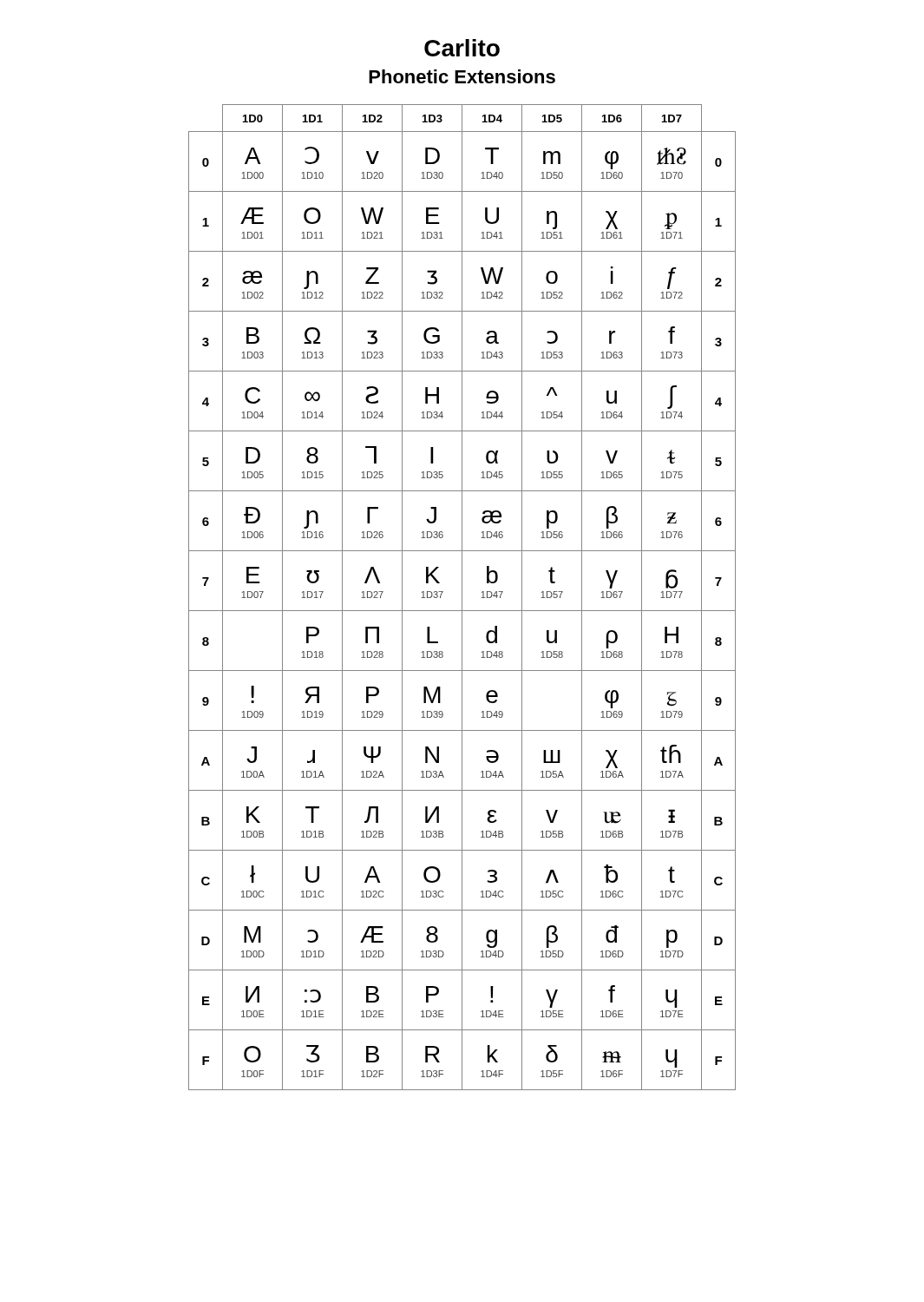This screenshot has width=924, height=1302.
Task: Find the text block starting "Phonetic Extensions"
Action: (x=462, y=77)
